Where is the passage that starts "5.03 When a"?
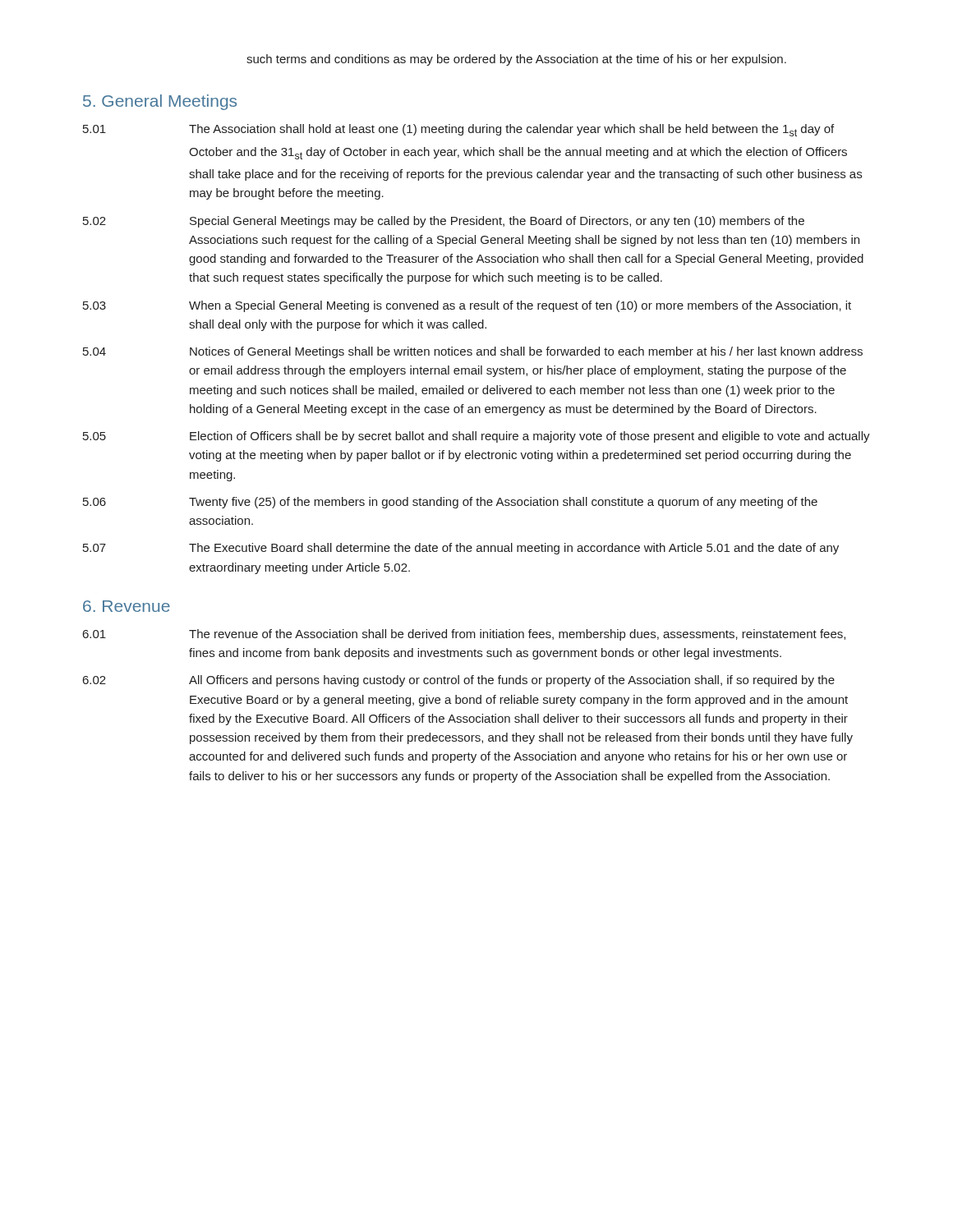Viewport: 953px width, 1232px height. click(476, 314)
